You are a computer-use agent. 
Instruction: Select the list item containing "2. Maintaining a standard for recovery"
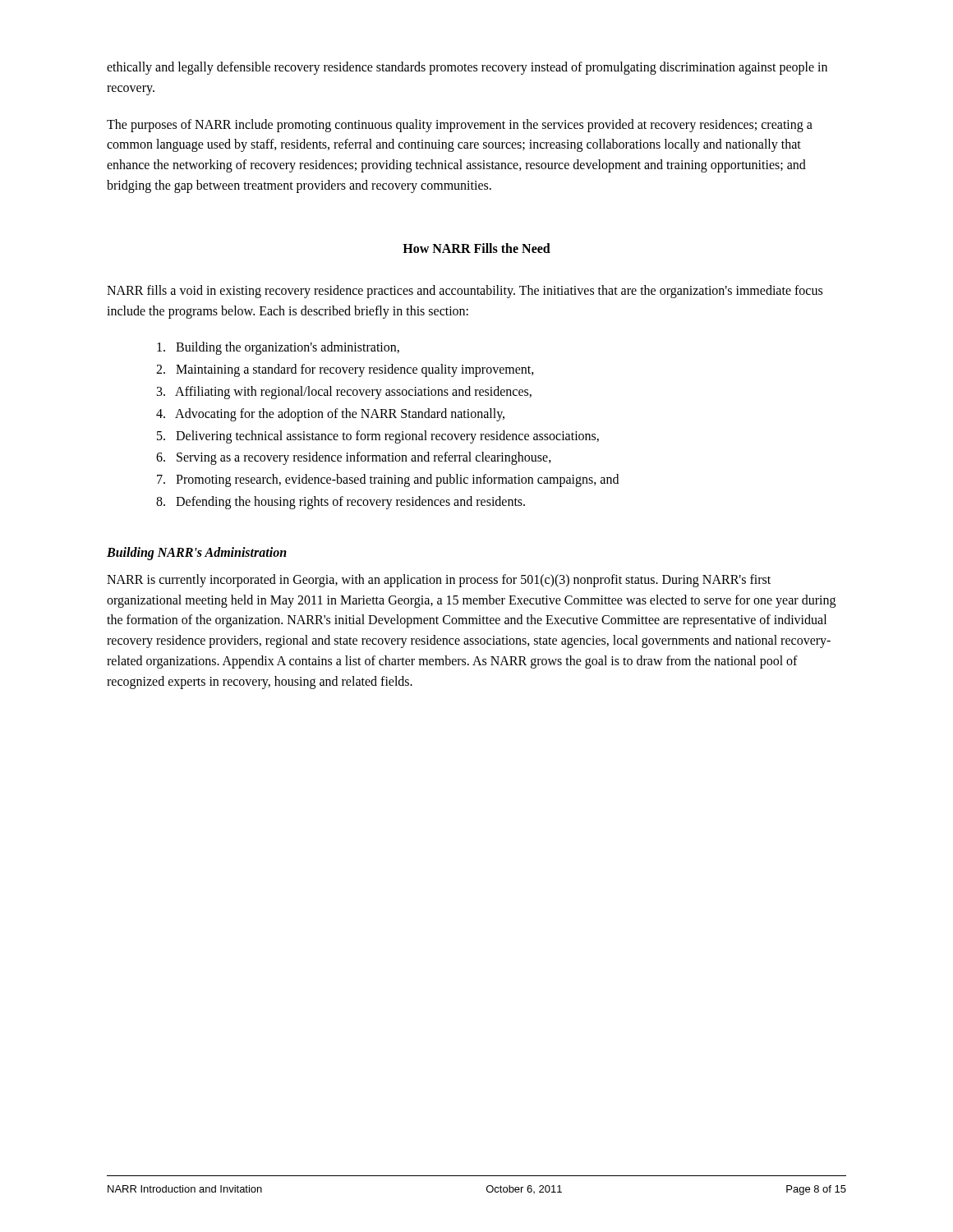[345, 369]
